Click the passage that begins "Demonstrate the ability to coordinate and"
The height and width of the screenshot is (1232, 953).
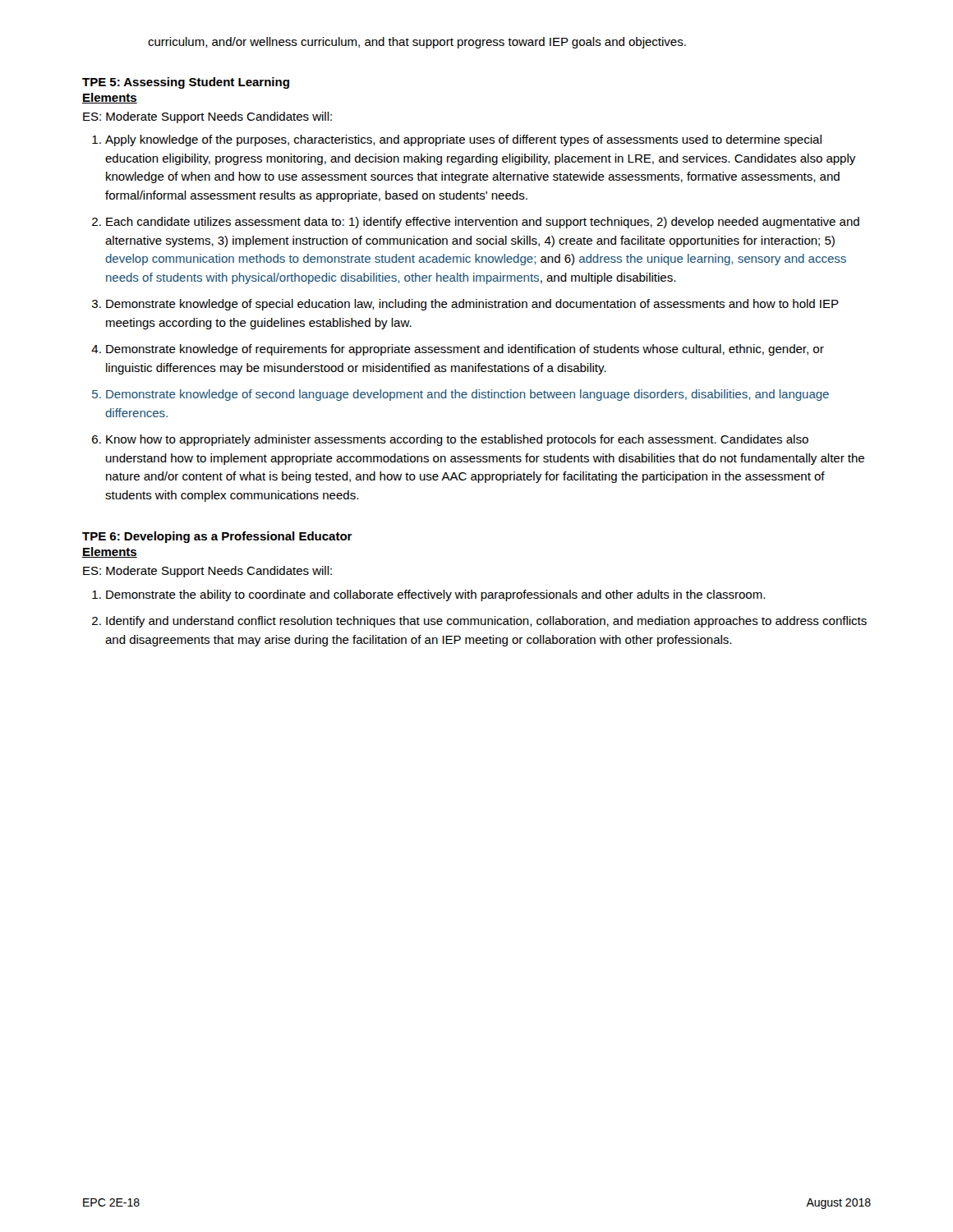(488, 594)
